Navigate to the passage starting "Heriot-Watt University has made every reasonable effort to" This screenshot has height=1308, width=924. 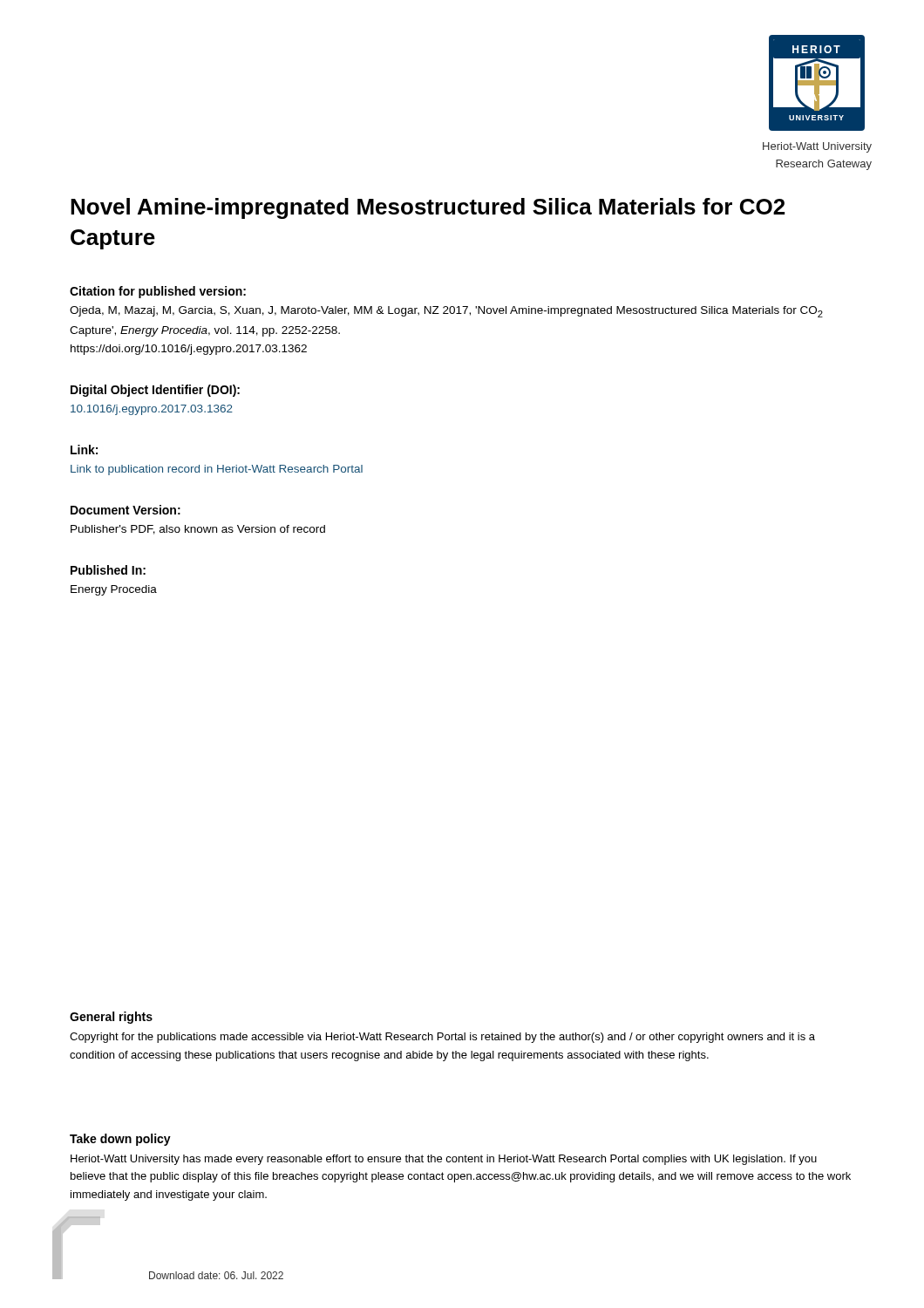(460, 1176)
